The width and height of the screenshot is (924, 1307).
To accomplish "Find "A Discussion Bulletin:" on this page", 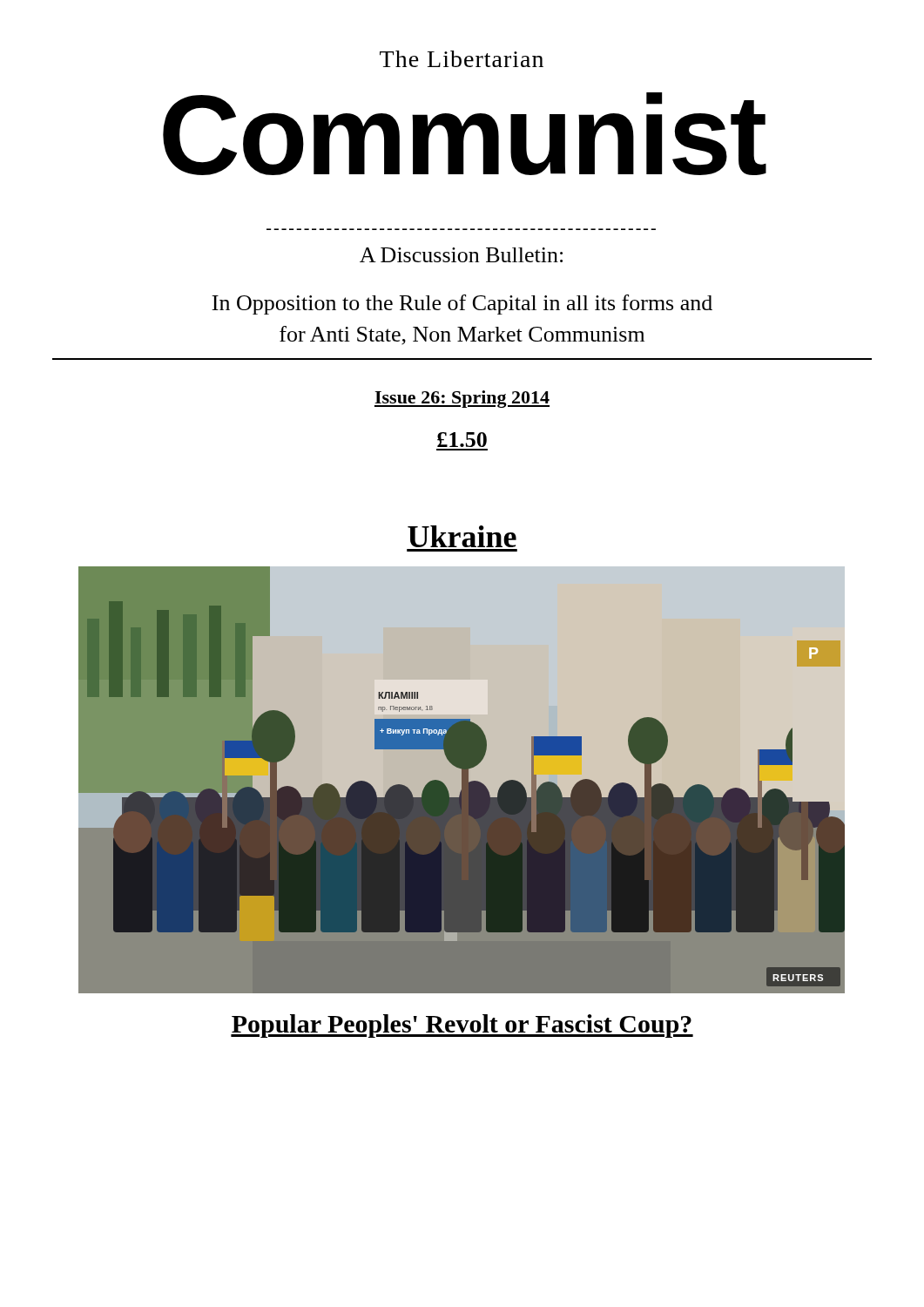I will click(x=462, y=255).
